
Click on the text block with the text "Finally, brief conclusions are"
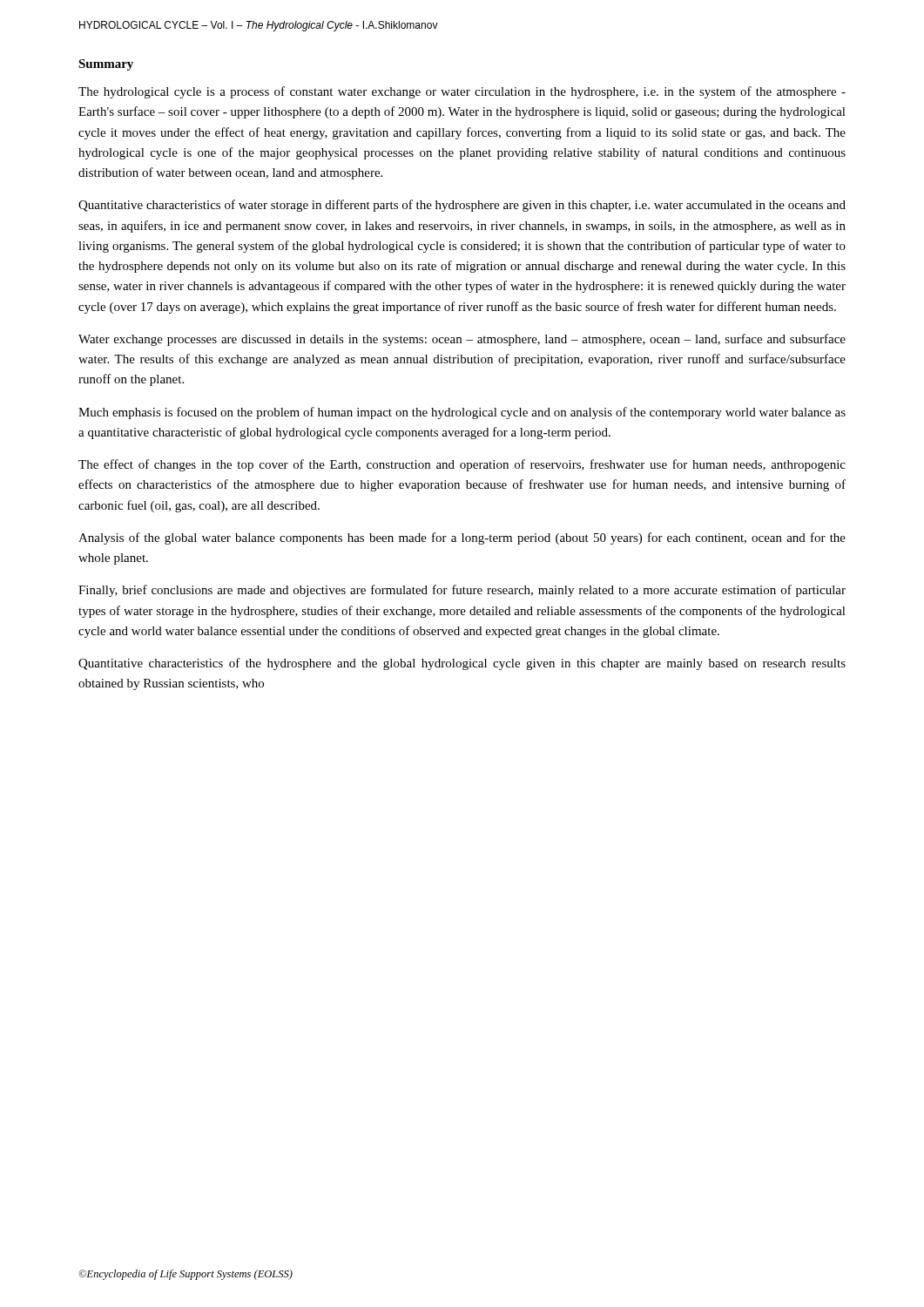462,610
